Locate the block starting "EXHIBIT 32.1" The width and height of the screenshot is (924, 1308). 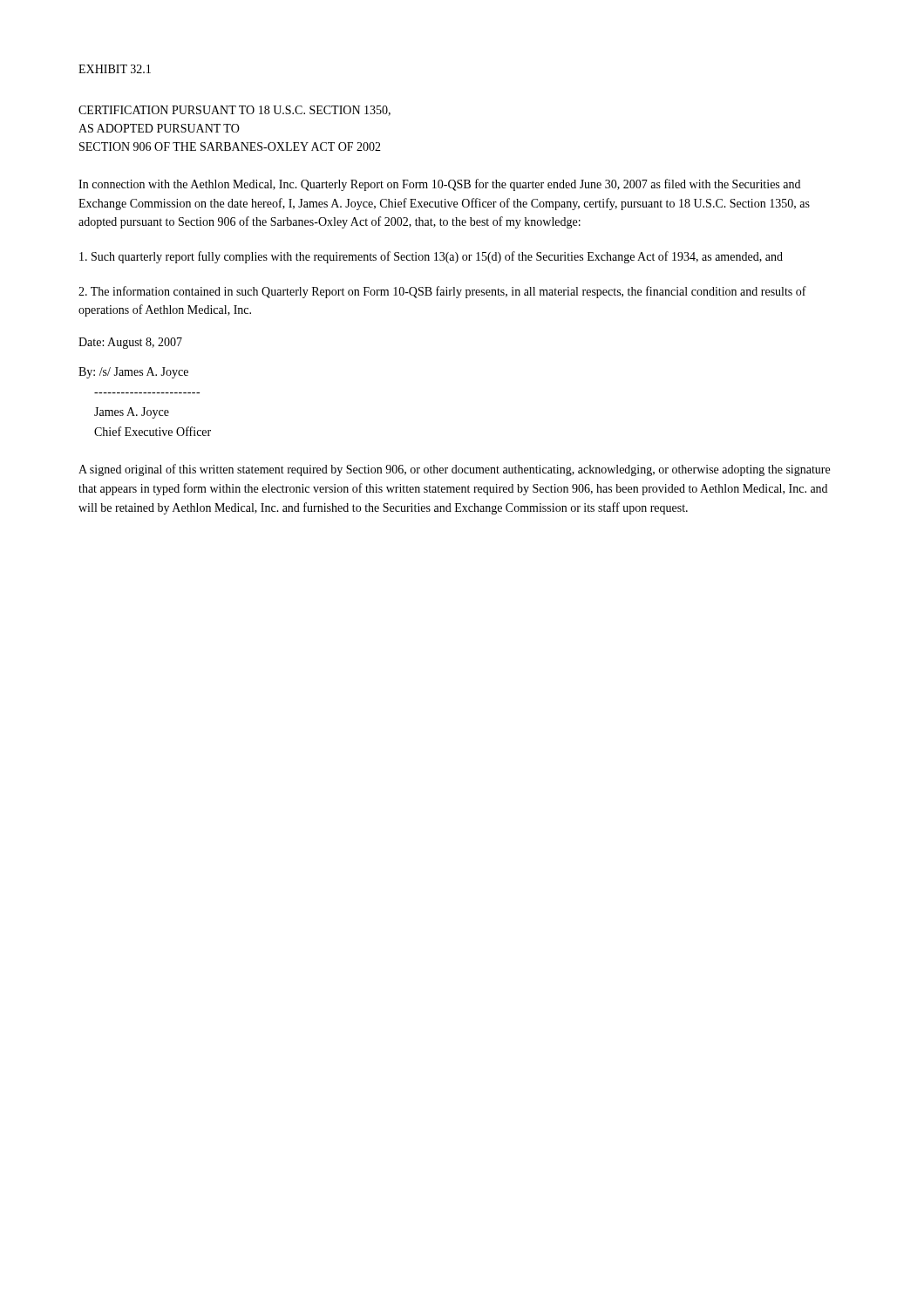(x=115, y=69)
